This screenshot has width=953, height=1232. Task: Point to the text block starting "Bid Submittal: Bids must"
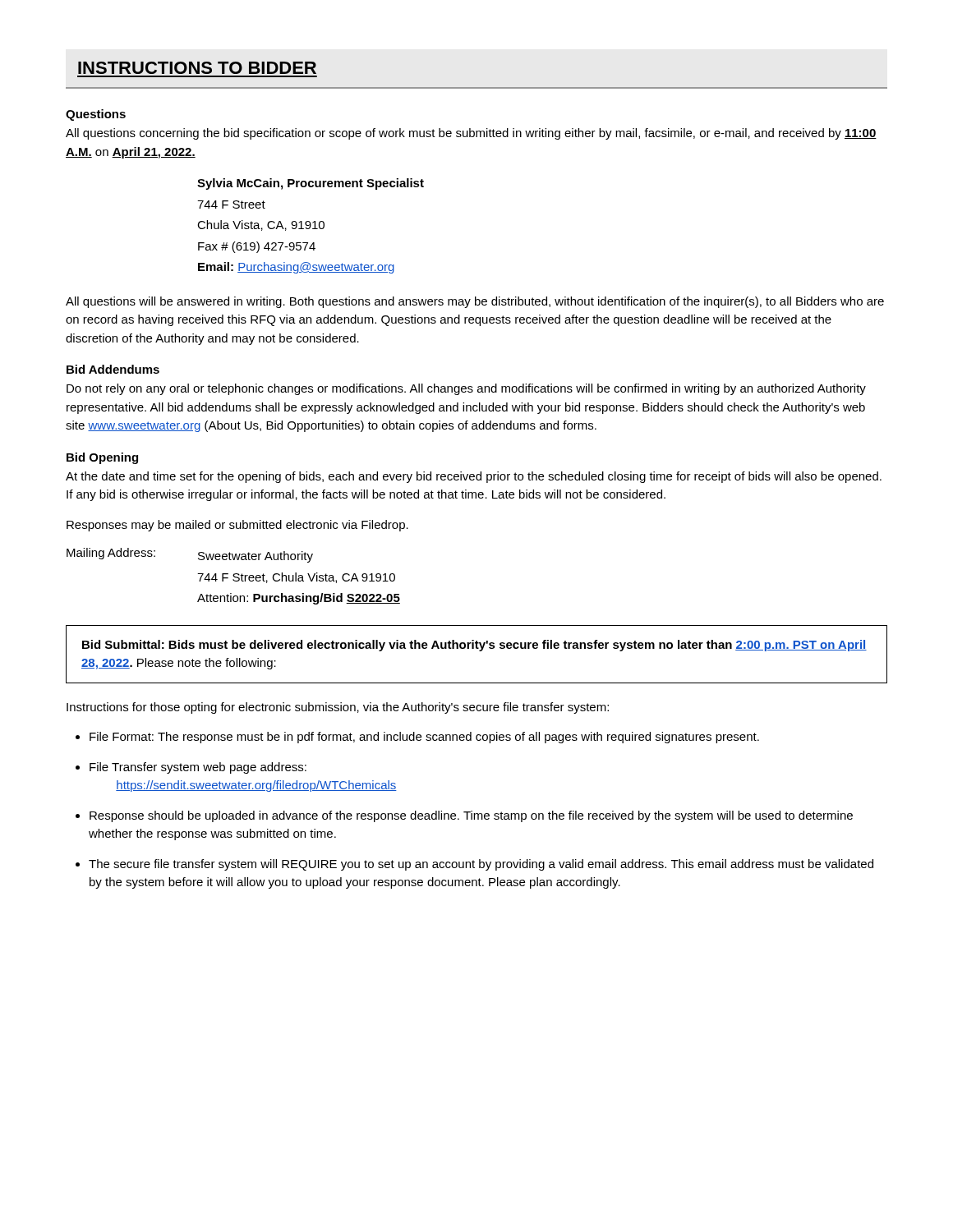coord(474,653)
